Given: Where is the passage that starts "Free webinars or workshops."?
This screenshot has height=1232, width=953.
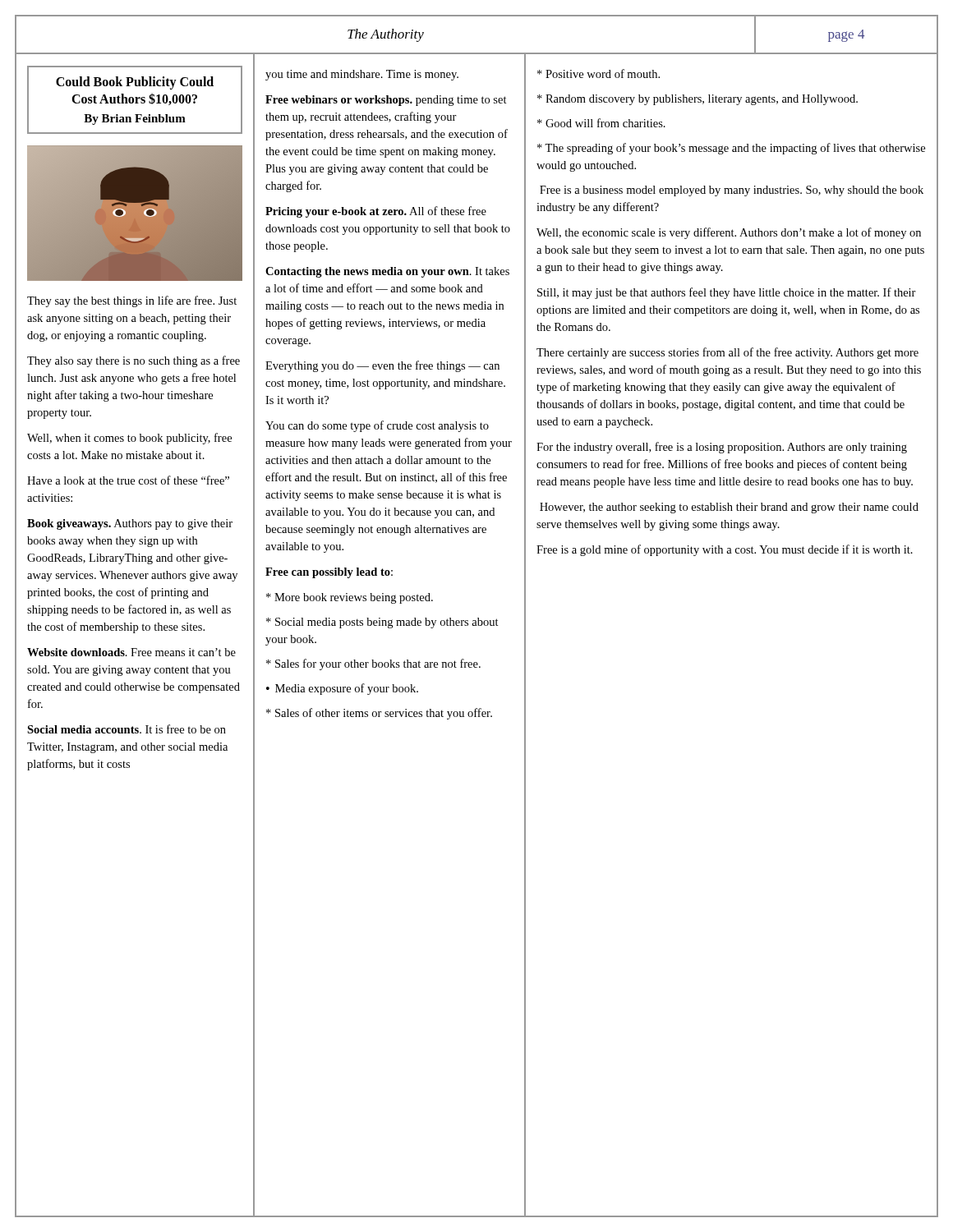Looking at the screenshot, I should tap(386, 143).
